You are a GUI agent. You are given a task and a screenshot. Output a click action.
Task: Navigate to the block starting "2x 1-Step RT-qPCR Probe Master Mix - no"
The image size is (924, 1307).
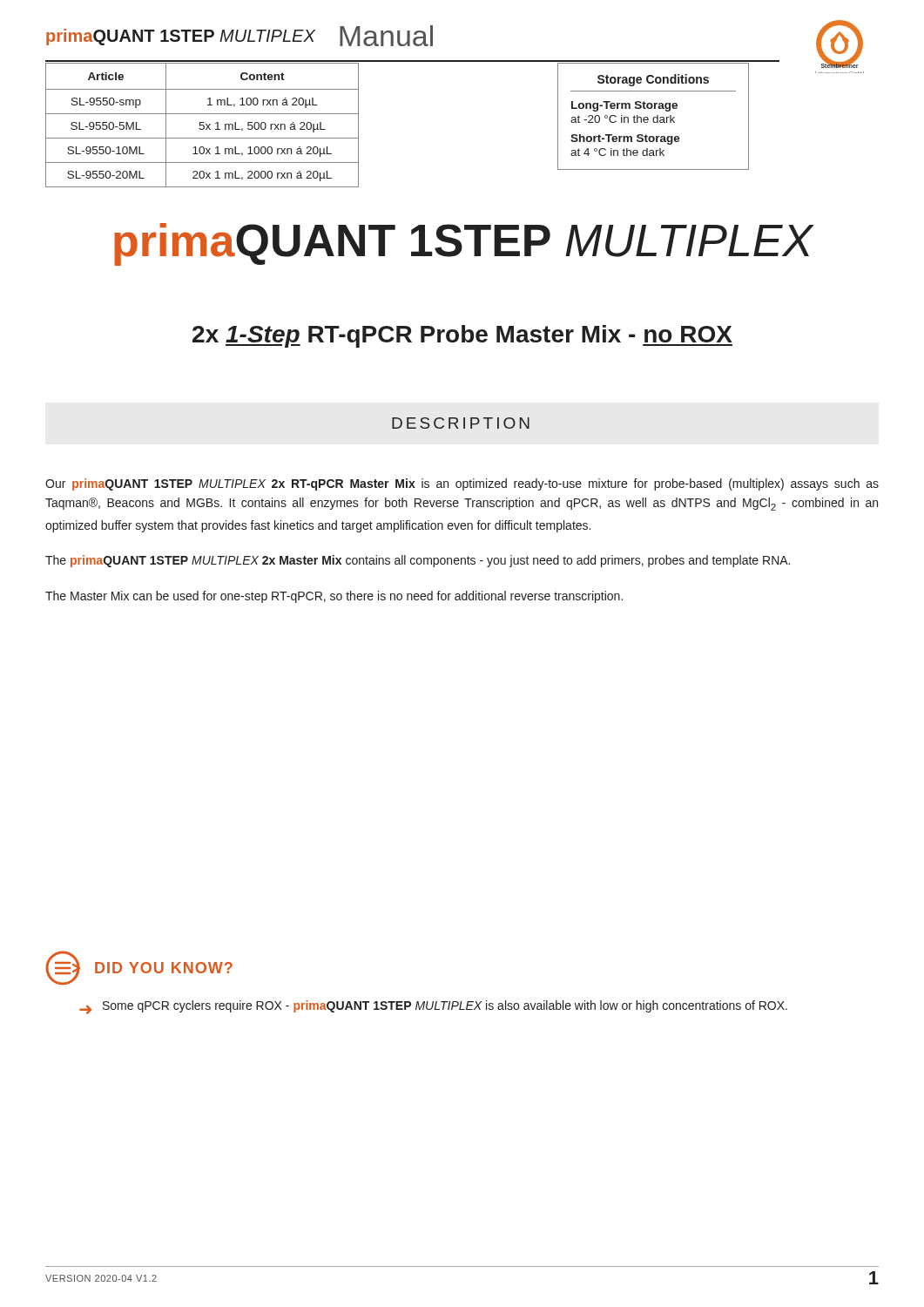[462, 334]
